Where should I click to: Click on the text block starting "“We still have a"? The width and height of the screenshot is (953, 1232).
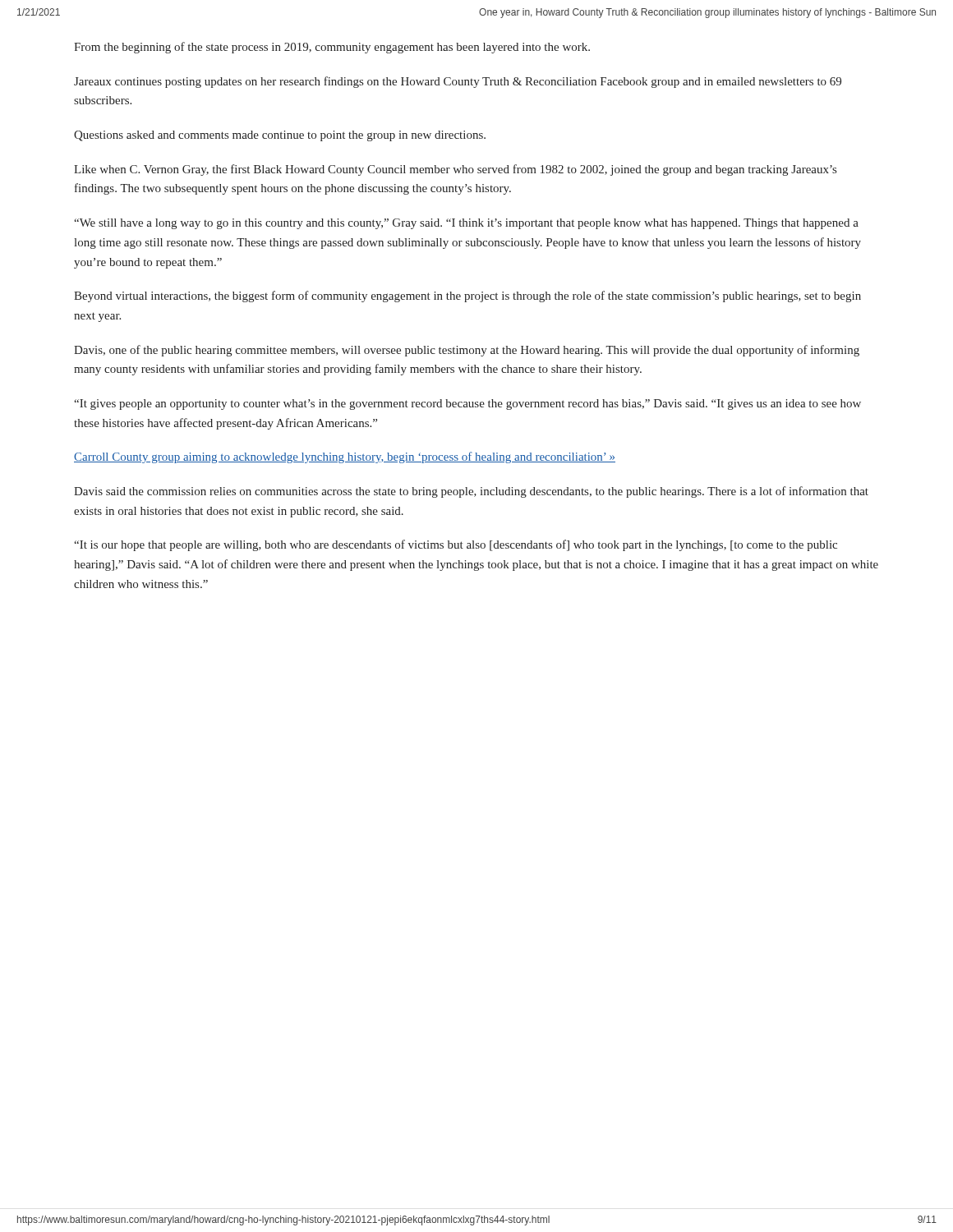[x=467, y=242]
